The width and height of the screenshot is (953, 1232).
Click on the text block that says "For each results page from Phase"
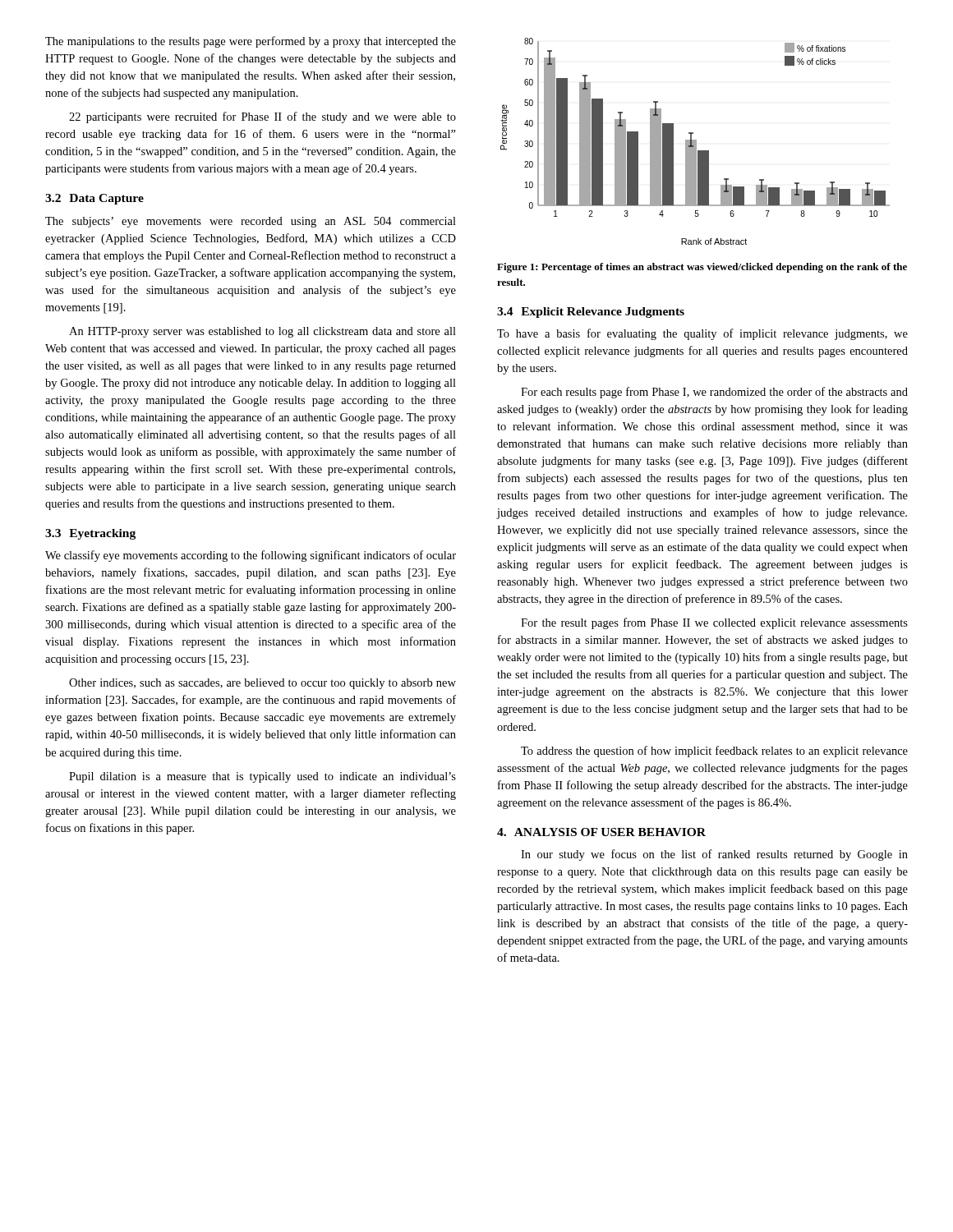[702, 496]
